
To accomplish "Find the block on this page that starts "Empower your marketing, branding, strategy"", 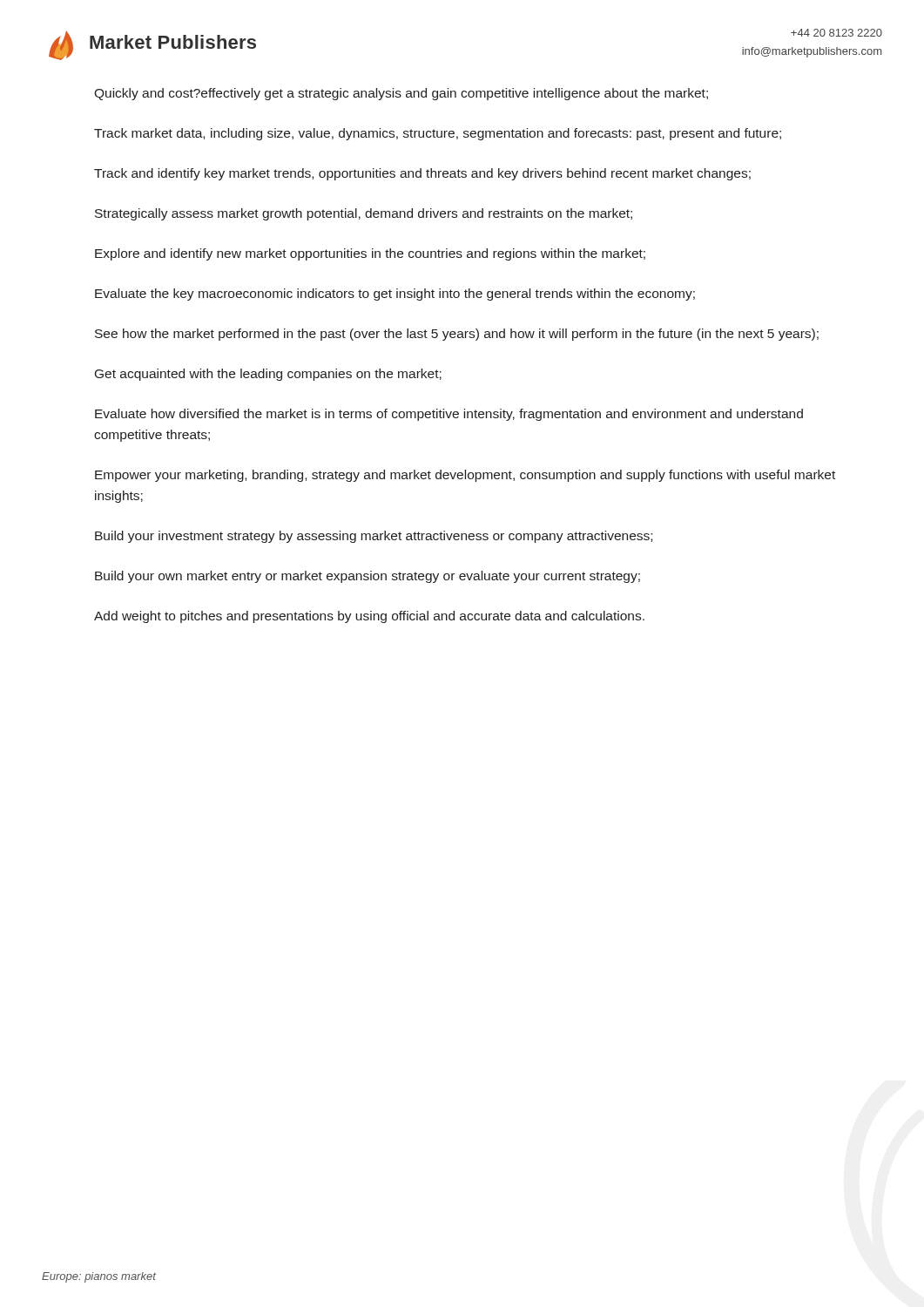I will [x=474, y=485].
